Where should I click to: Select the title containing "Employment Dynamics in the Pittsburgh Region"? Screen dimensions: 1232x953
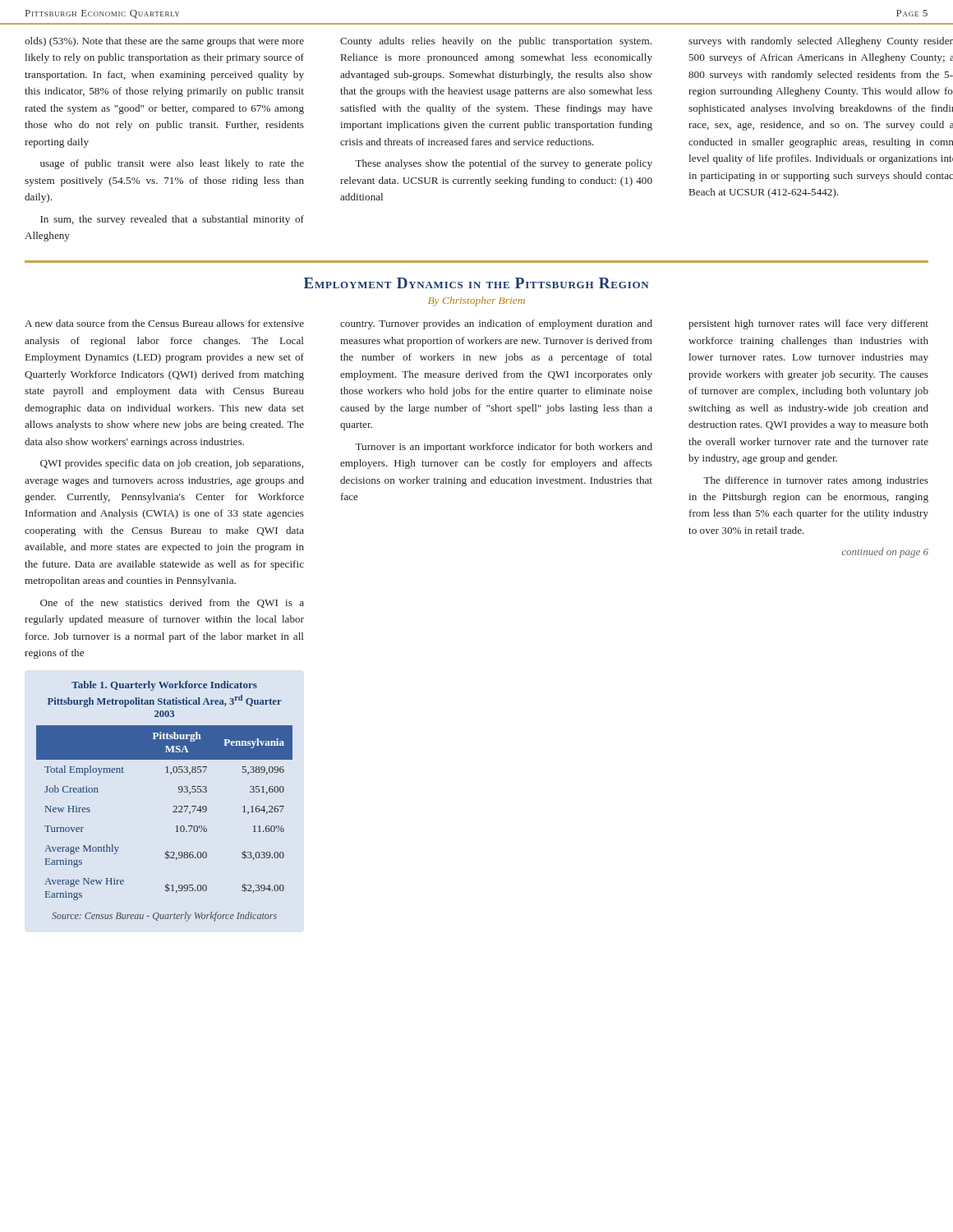pos(476,283)
